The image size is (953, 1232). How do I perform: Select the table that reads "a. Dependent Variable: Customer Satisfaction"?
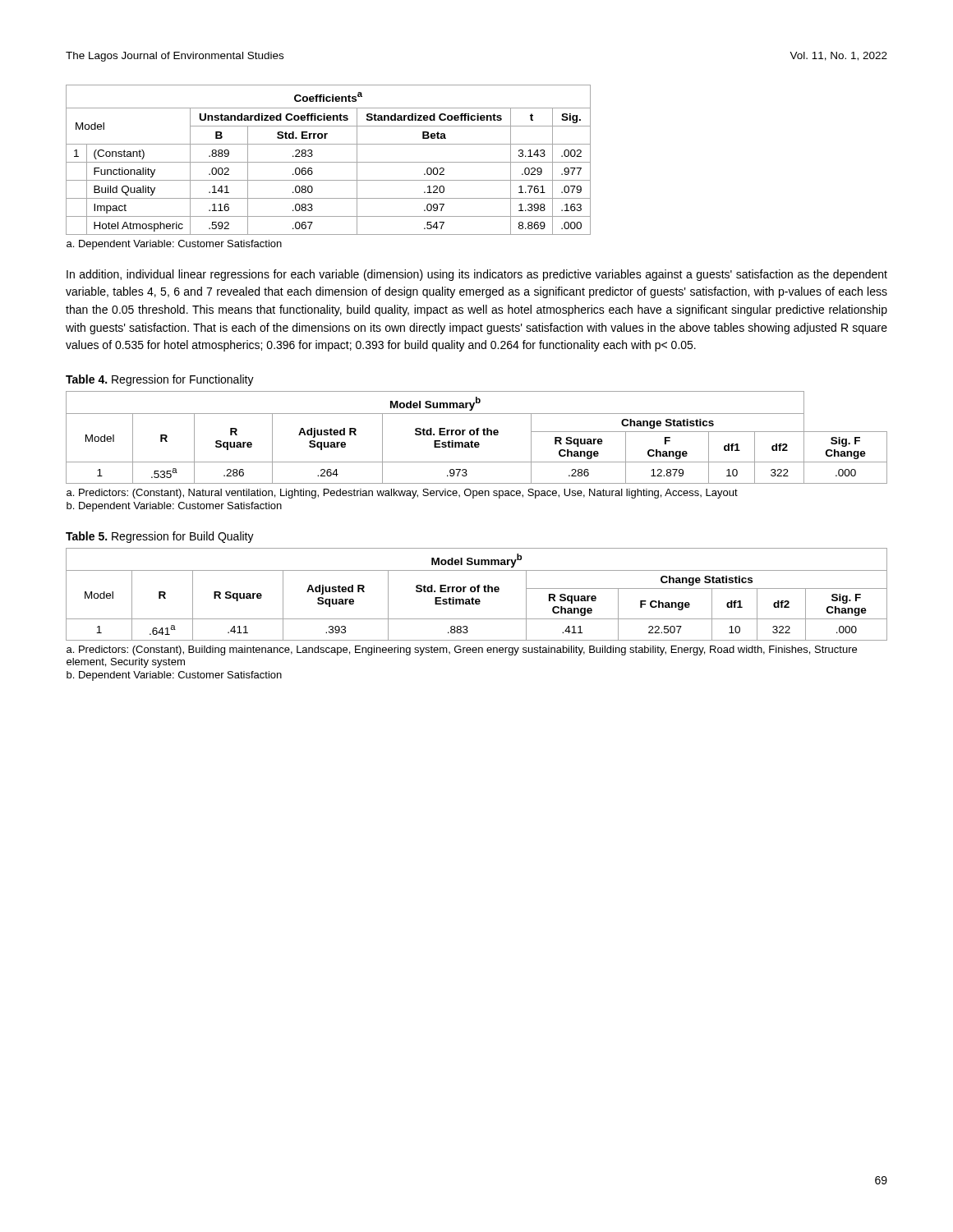pos(476,167)
